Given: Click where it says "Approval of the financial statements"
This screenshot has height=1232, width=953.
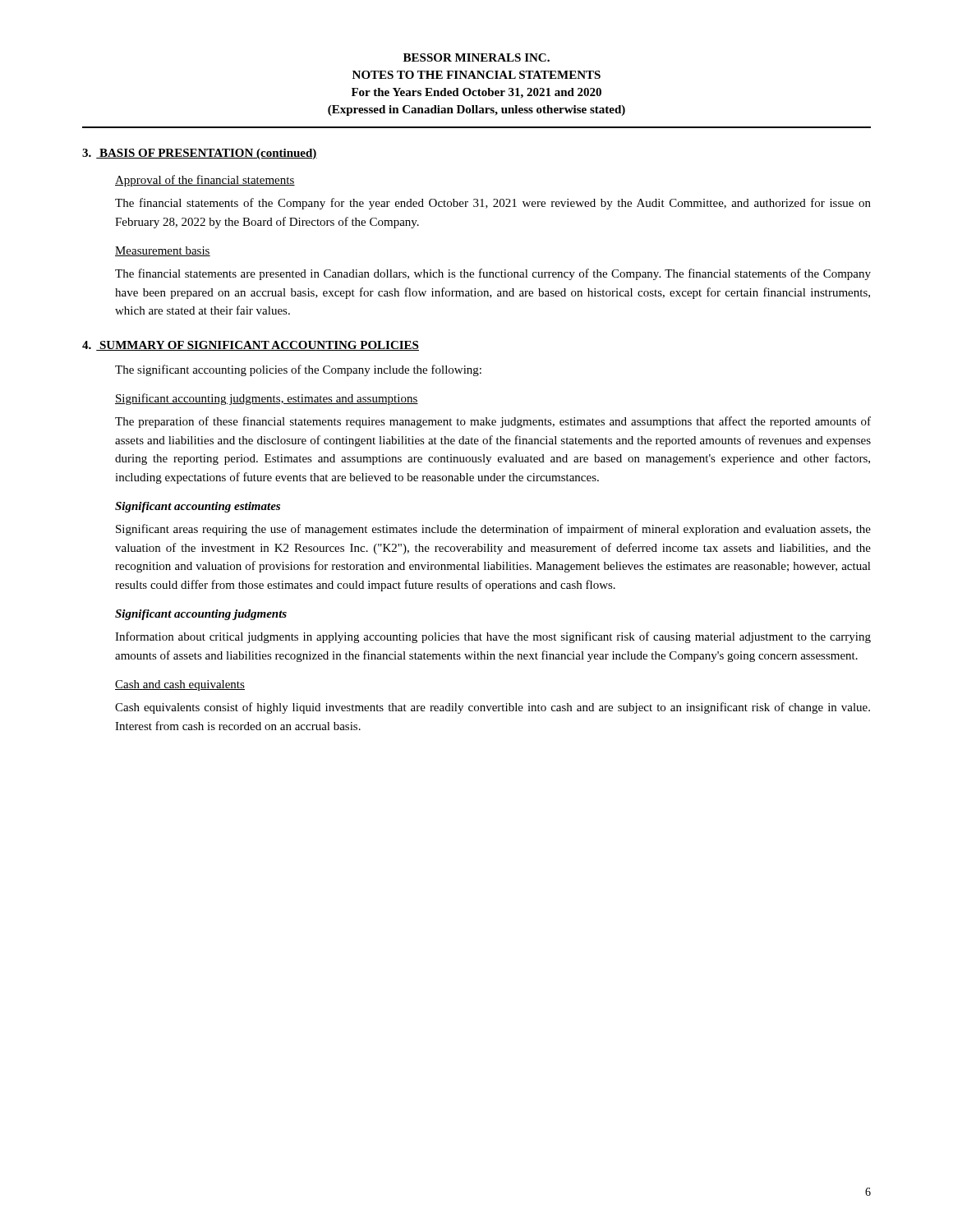Looking at the screenshot, I should 205,180.
